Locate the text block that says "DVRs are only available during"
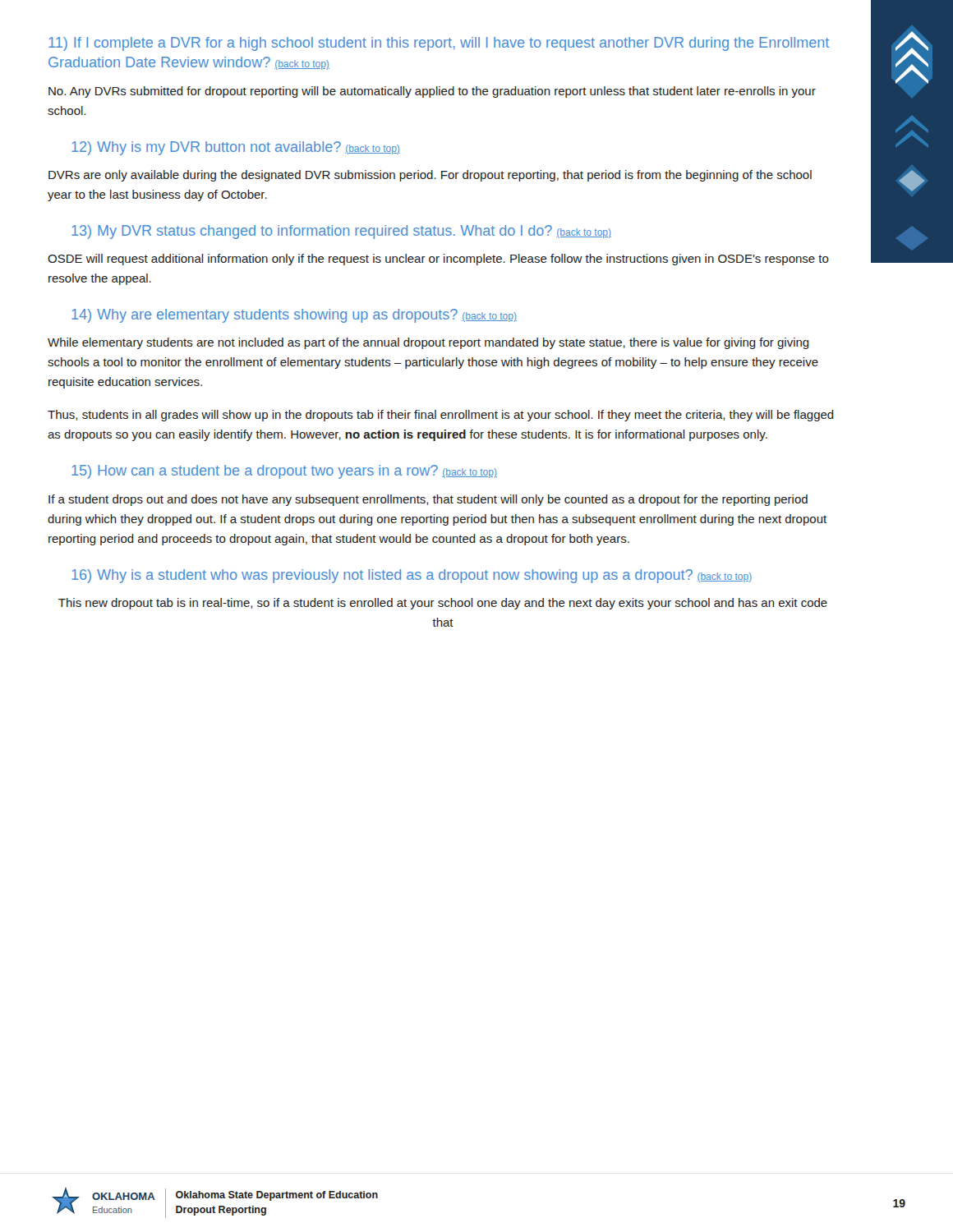Screen dimensions: 1232x953 coord(430,184)
